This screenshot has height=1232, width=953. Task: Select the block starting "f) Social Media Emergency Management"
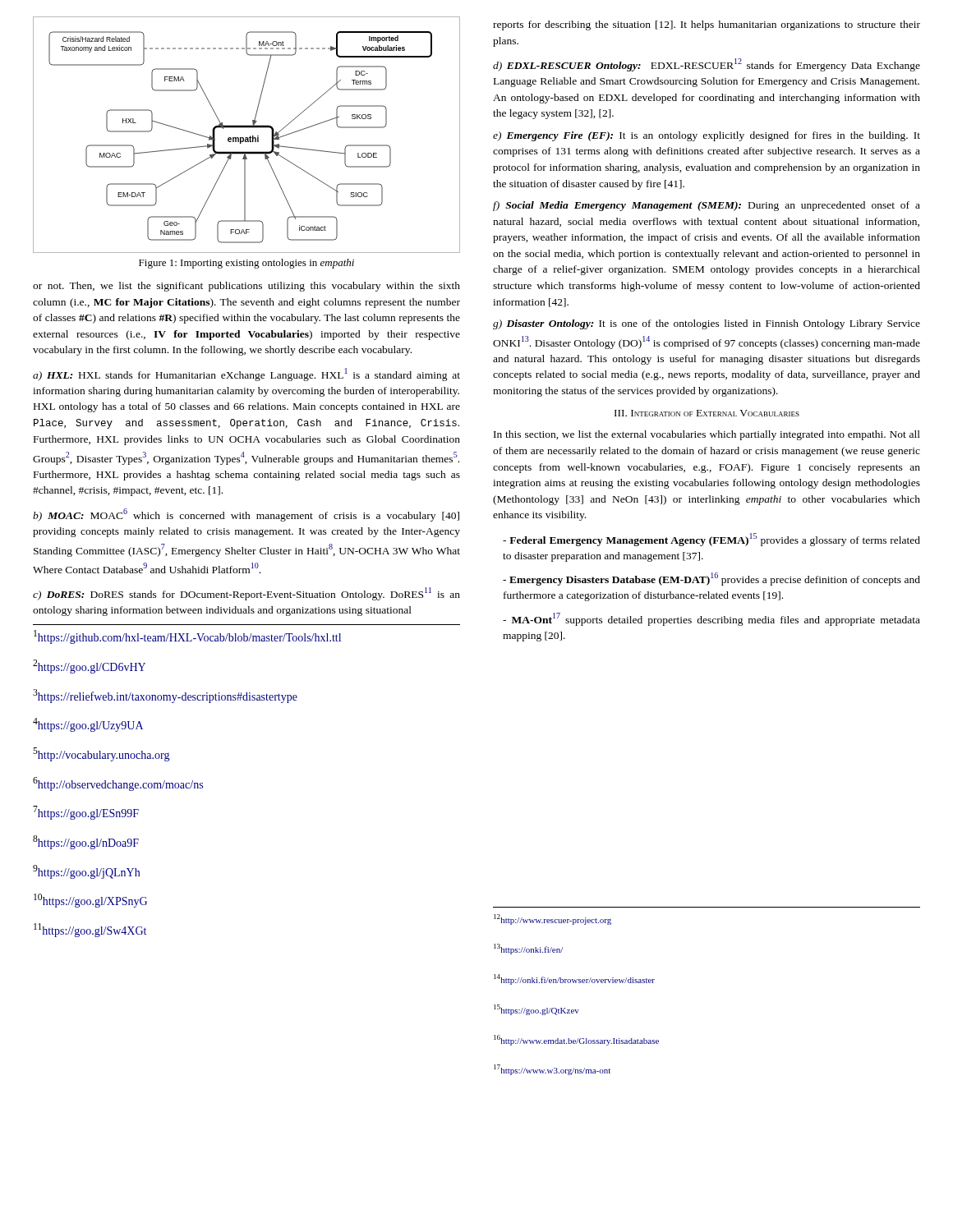(707, 253)
